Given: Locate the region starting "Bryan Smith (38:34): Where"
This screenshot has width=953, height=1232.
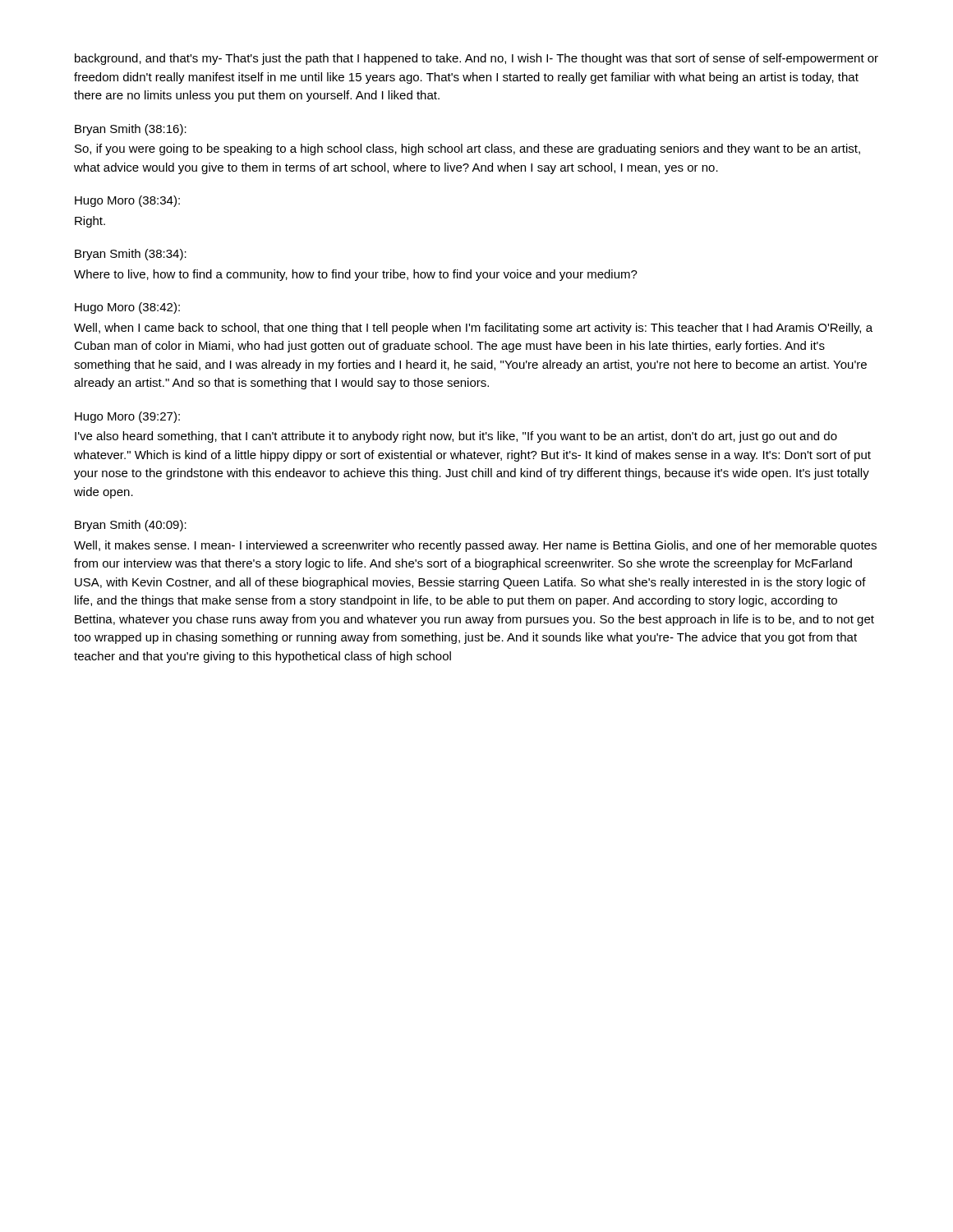Looking at the screenshot, I should point(476,263).
